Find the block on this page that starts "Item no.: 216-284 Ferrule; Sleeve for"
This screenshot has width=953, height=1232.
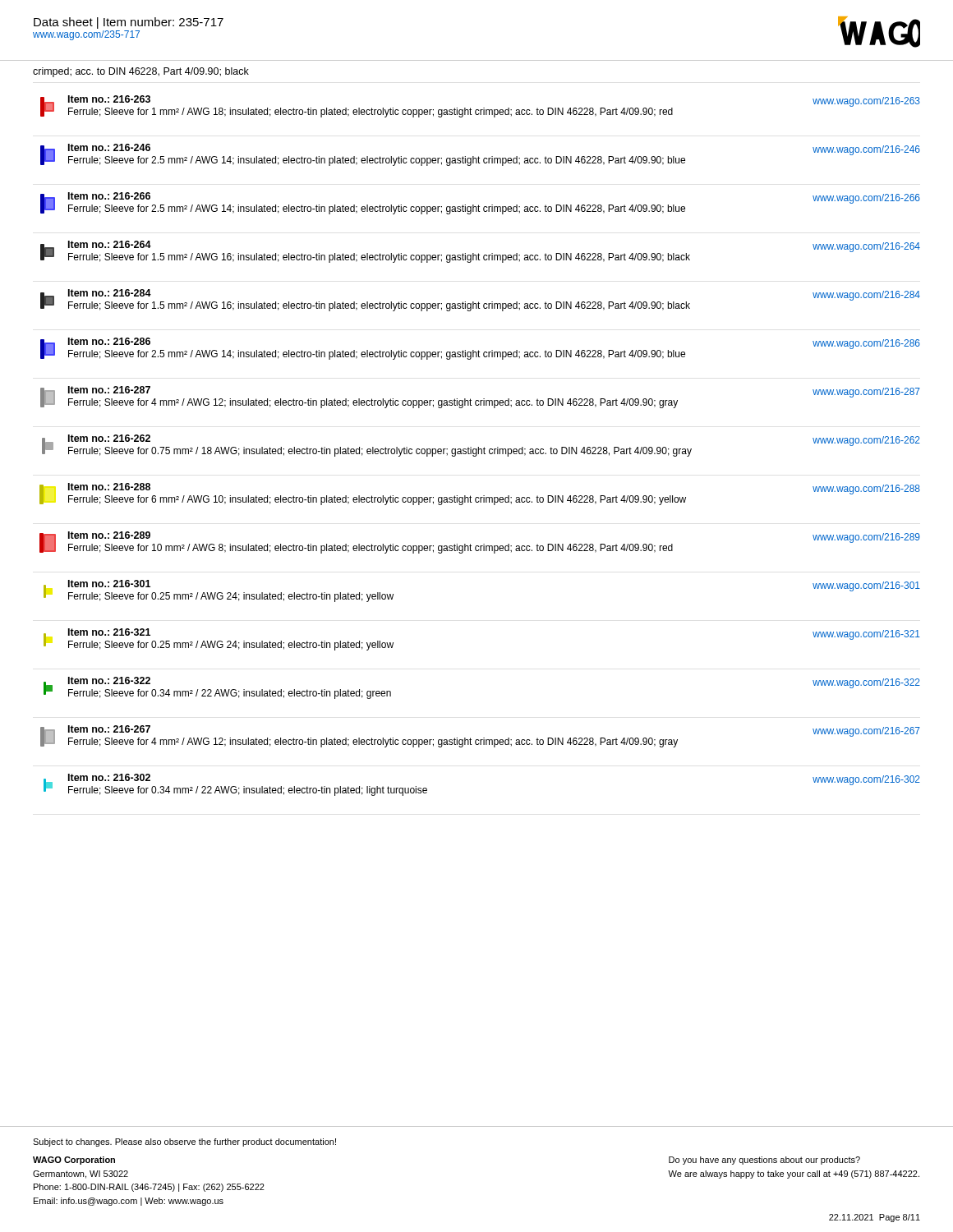476,300
